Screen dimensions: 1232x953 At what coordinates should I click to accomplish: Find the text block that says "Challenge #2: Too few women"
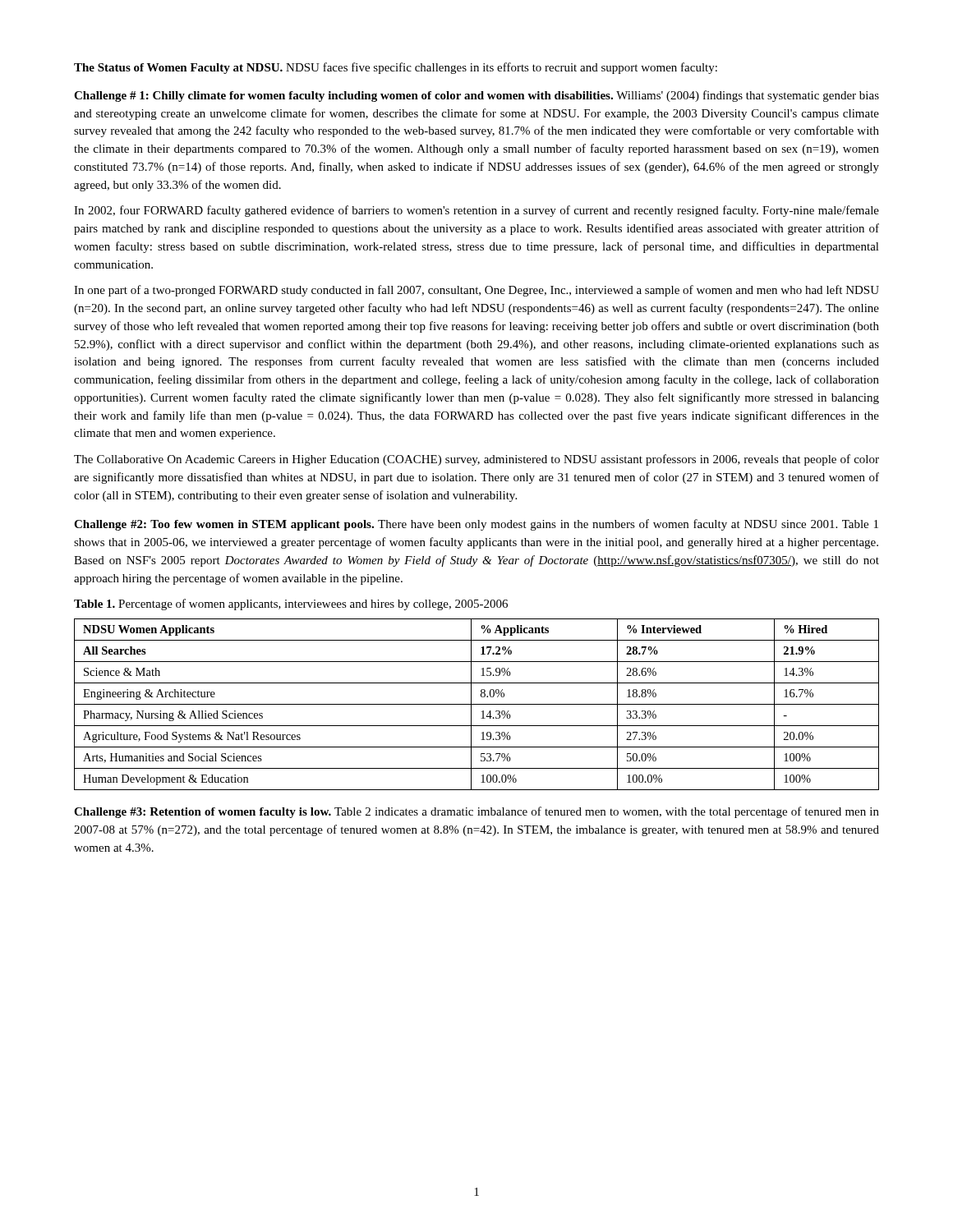coord(476,552)
